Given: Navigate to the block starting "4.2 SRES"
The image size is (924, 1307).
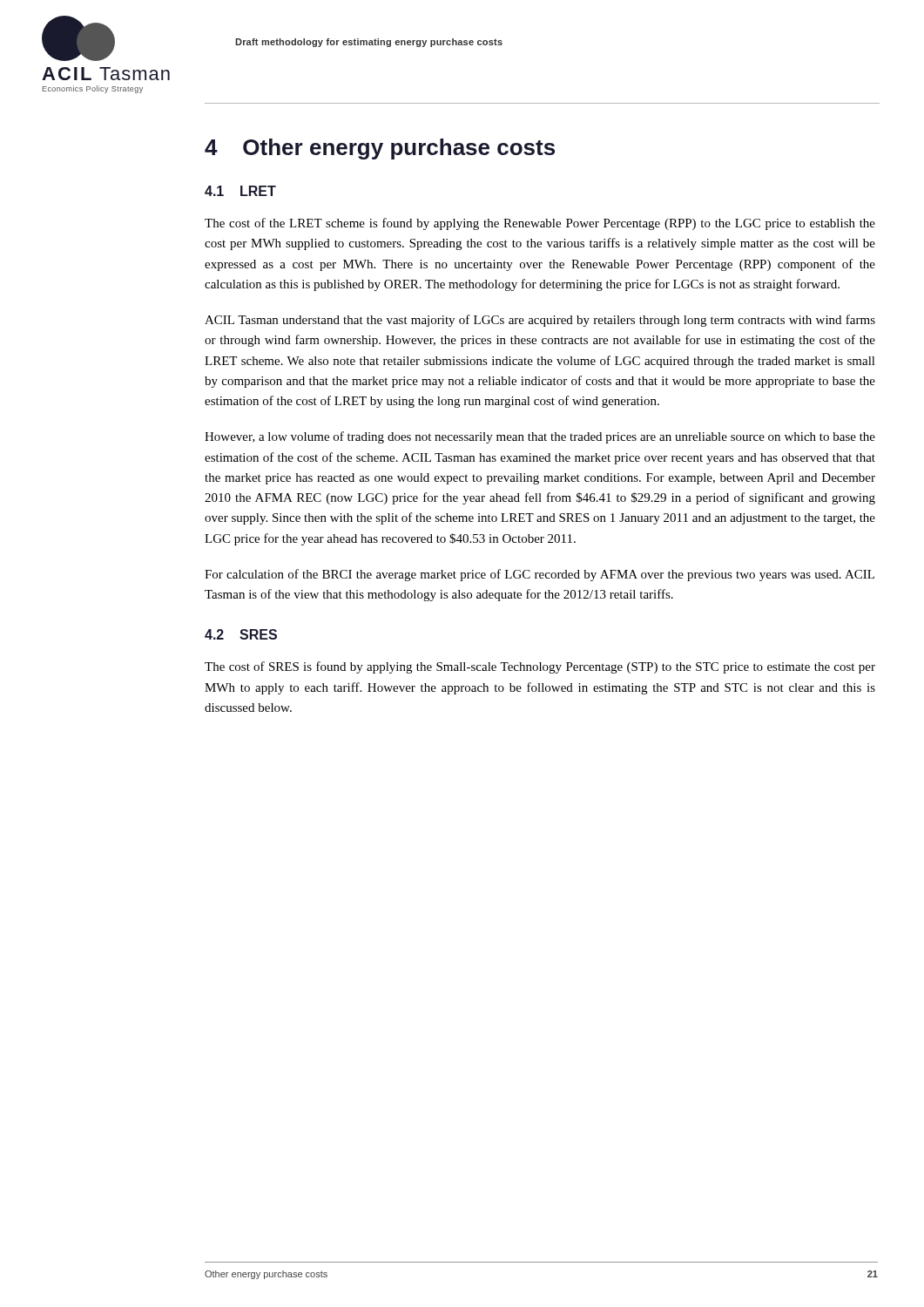Looking at the screenshot, I should (241, 635).
